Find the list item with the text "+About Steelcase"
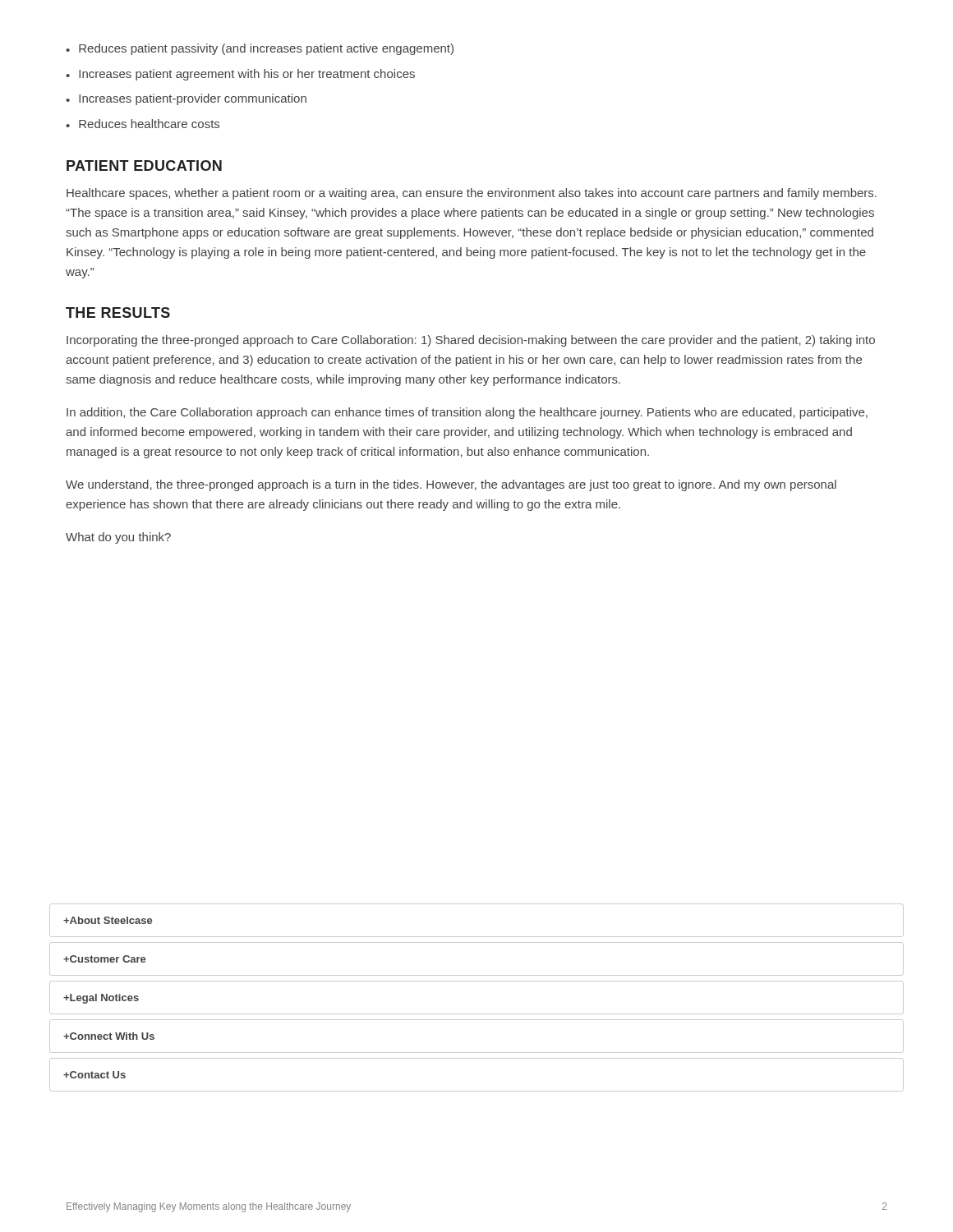Viewport: 953px width, 1232px height. [108, 920]
